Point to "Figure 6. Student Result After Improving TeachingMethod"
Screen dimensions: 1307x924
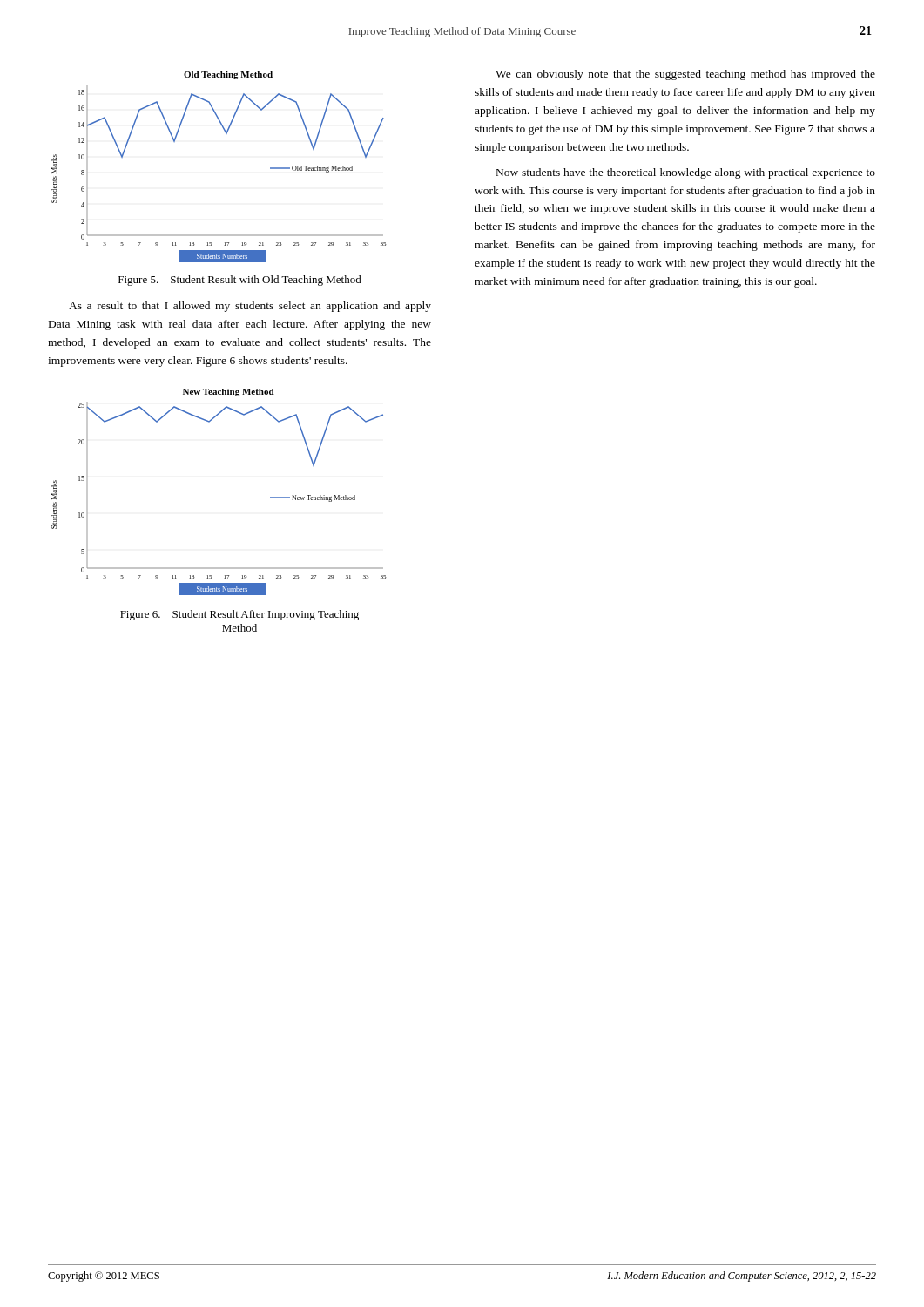click(239, 621)
